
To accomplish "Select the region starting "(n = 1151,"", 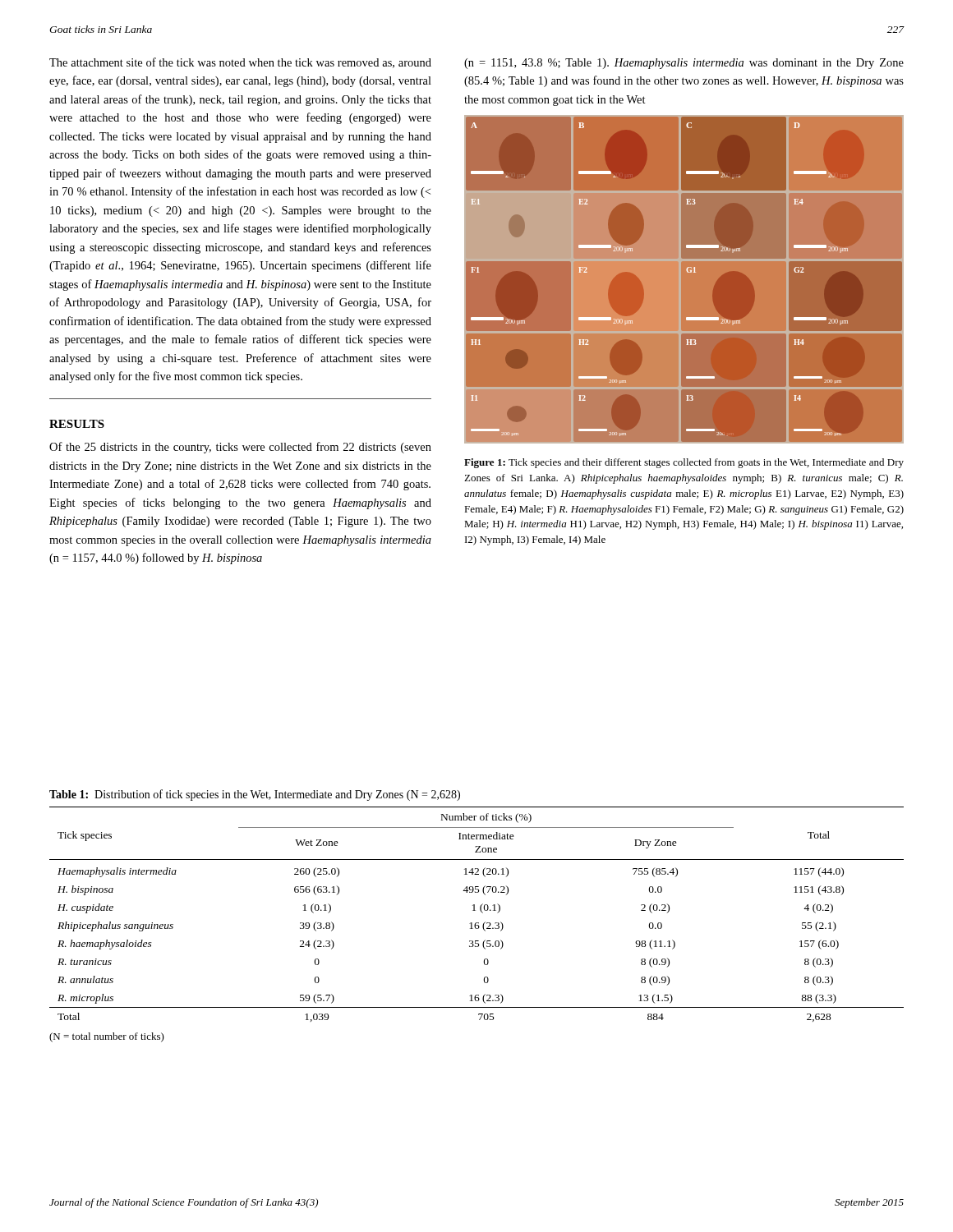I will click(684, 81).
